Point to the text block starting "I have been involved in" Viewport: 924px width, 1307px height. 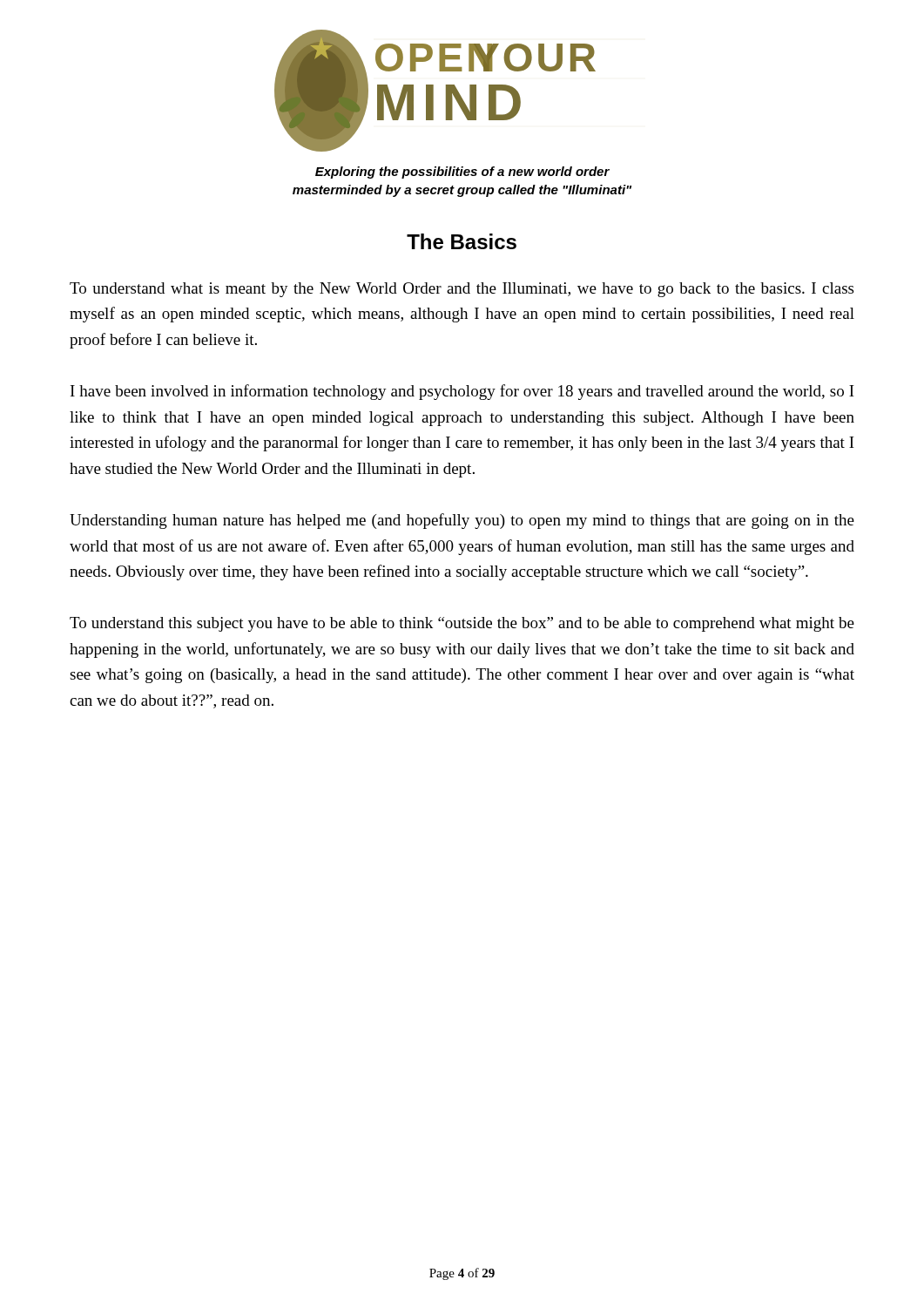462,430
